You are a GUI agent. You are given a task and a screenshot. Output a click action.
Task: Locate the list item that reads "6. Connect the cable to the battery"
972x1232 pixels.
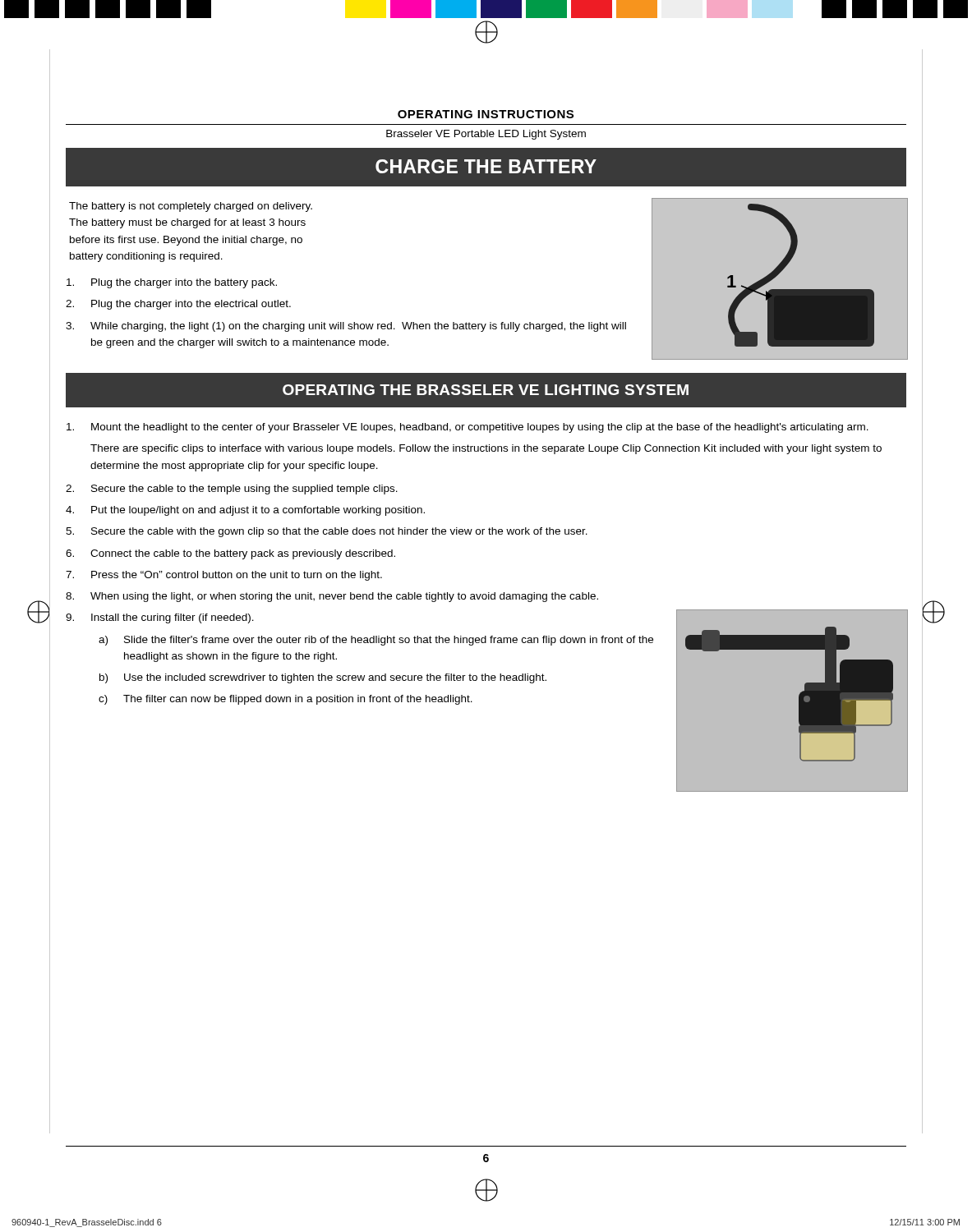(x=230, y=554)
